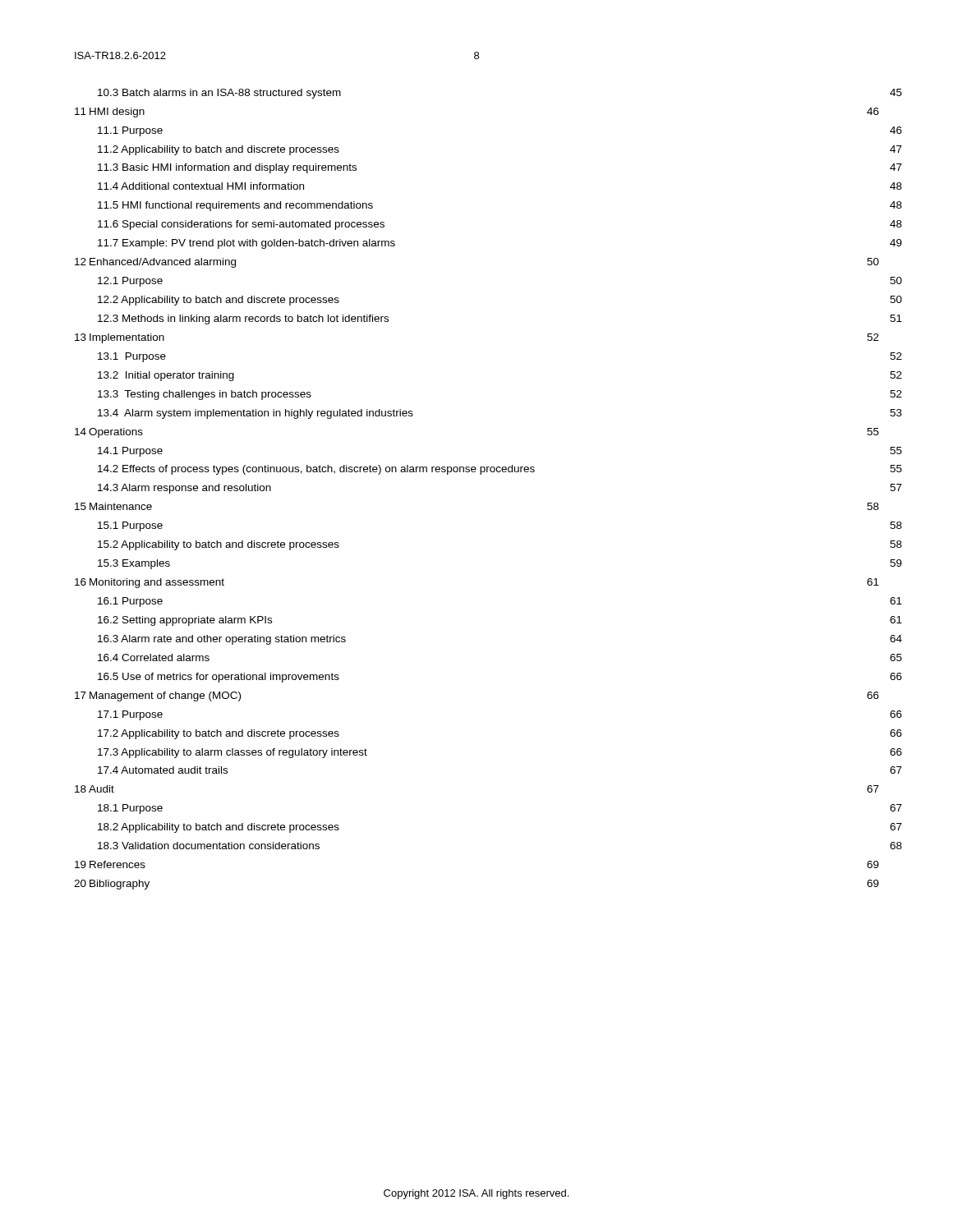Select the element starting "19 References 69"
Screen dimensions: 1232x953
pos(104,864)
